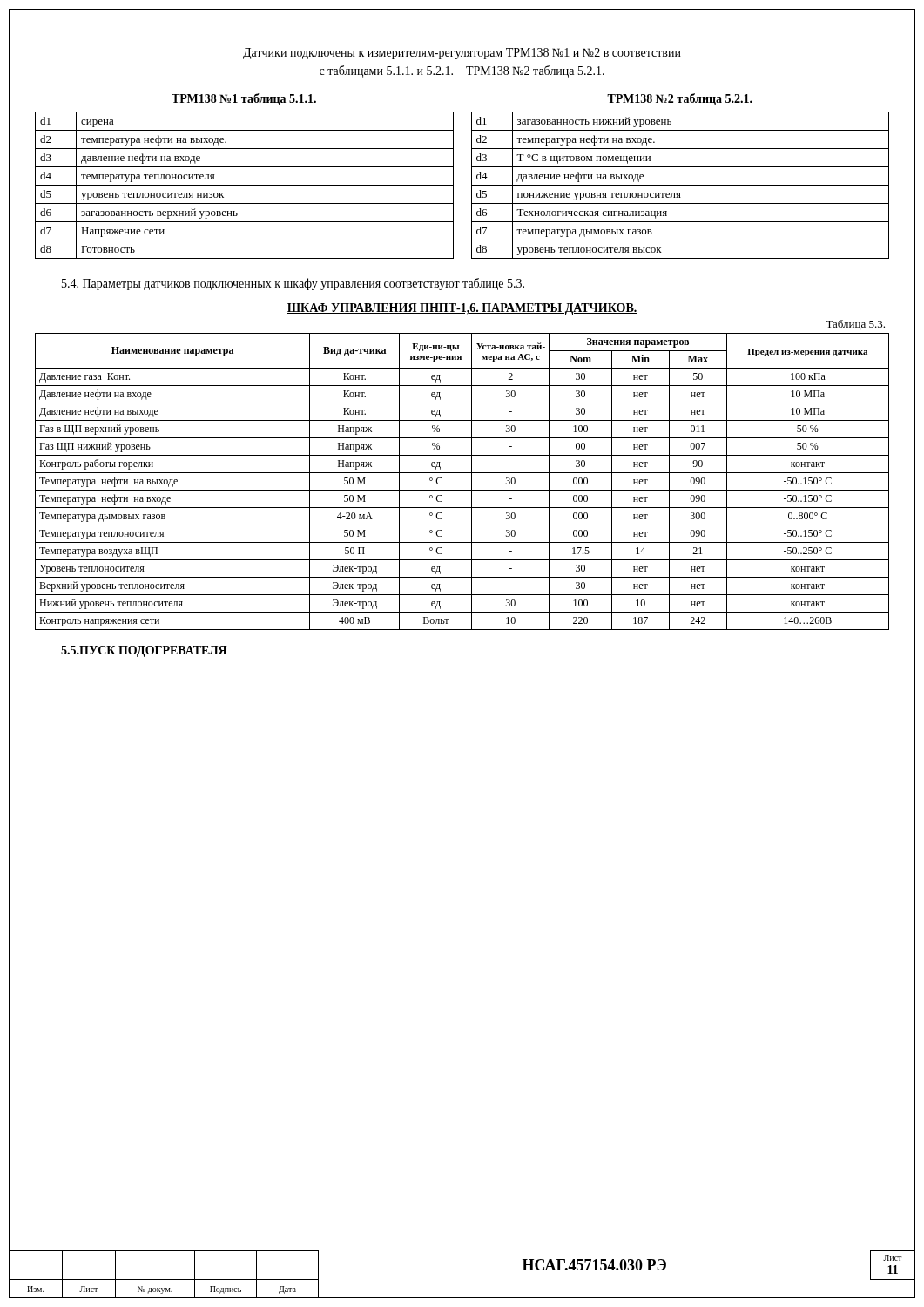The height and width of the screenshot is (1307, 924).
Task: Locate the table with the text "Нижний уровень теплоносителя"
Action: [x=462, y=481]
